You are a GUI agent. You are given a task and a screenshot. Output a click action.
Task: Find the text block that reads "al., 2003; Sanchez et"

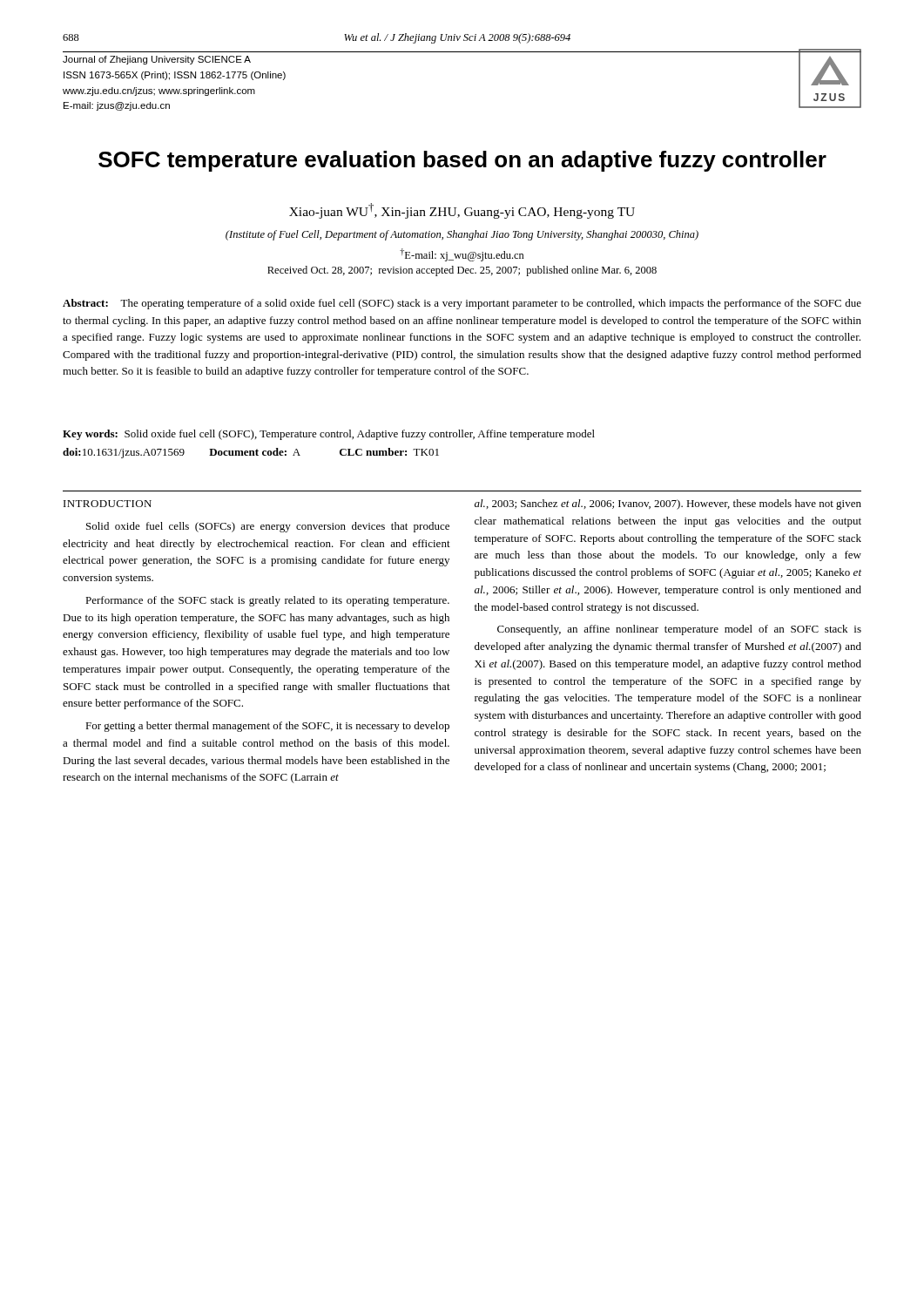pyautogui.click(x=668, y=555)
